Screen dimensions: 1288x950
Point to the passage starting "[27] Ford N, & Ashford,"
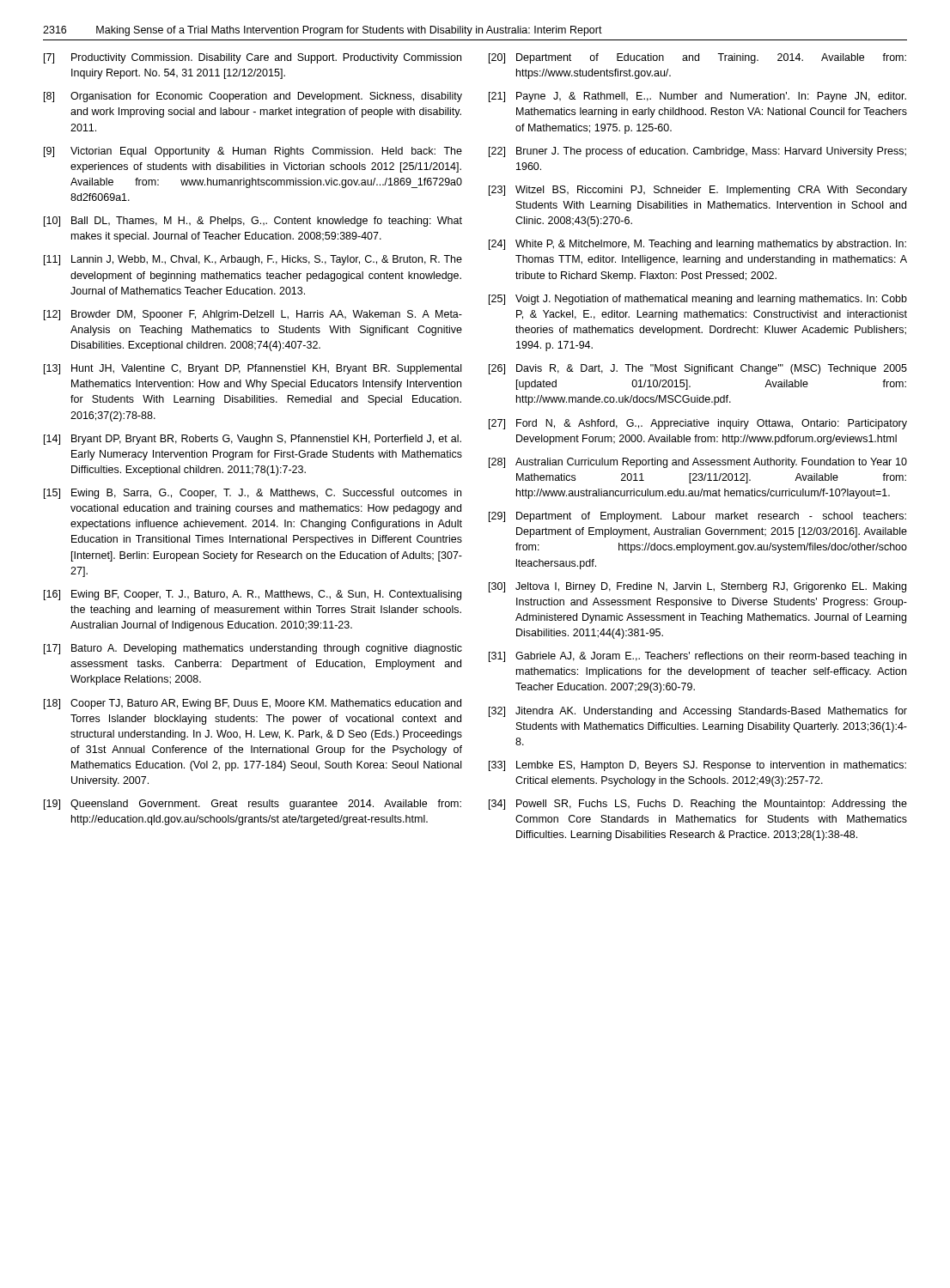click(697, 431)
